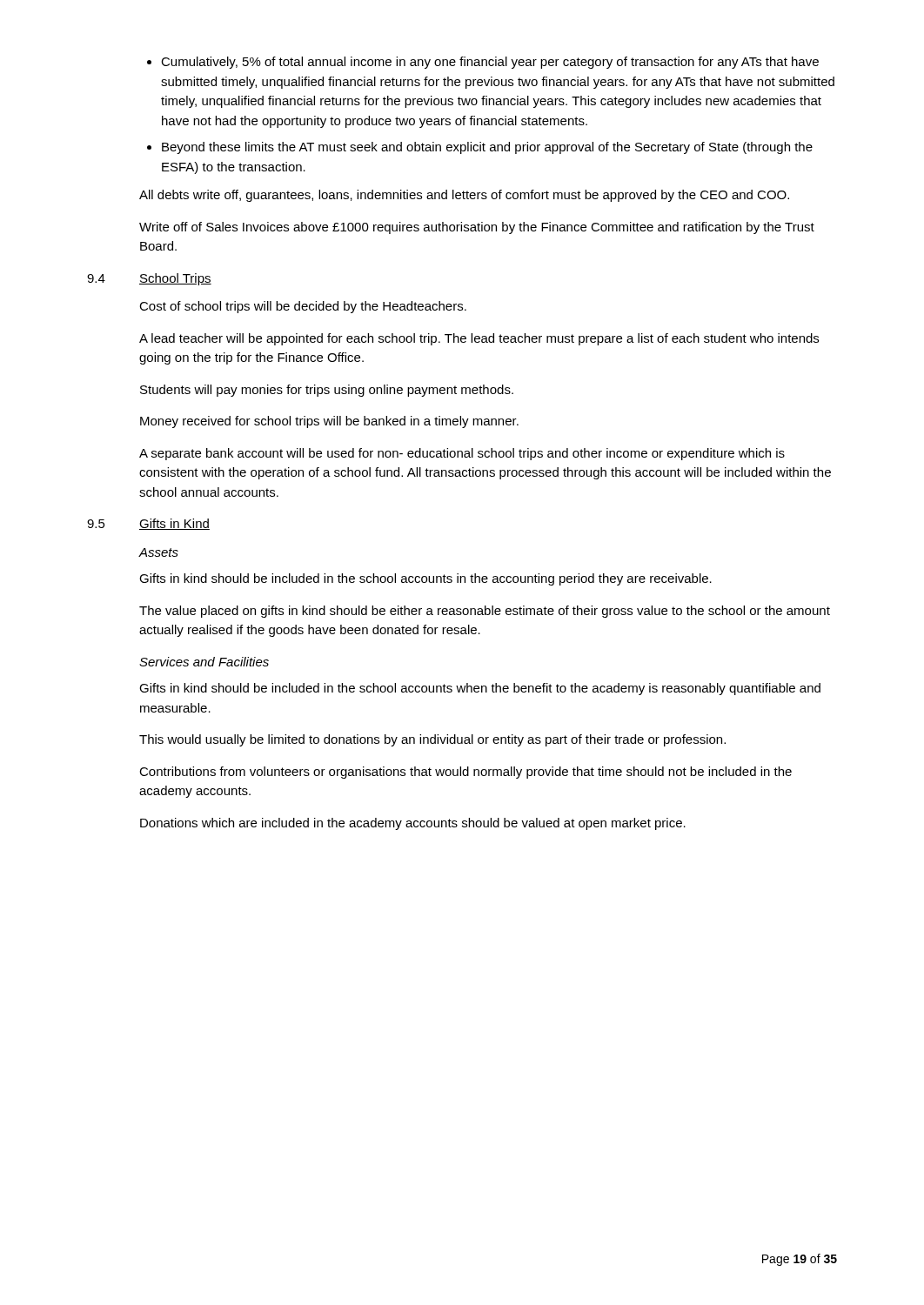Find the block on this page that starts "This would usually be limited to"
Screen dimensions: 1305x924
coord(488,740)
